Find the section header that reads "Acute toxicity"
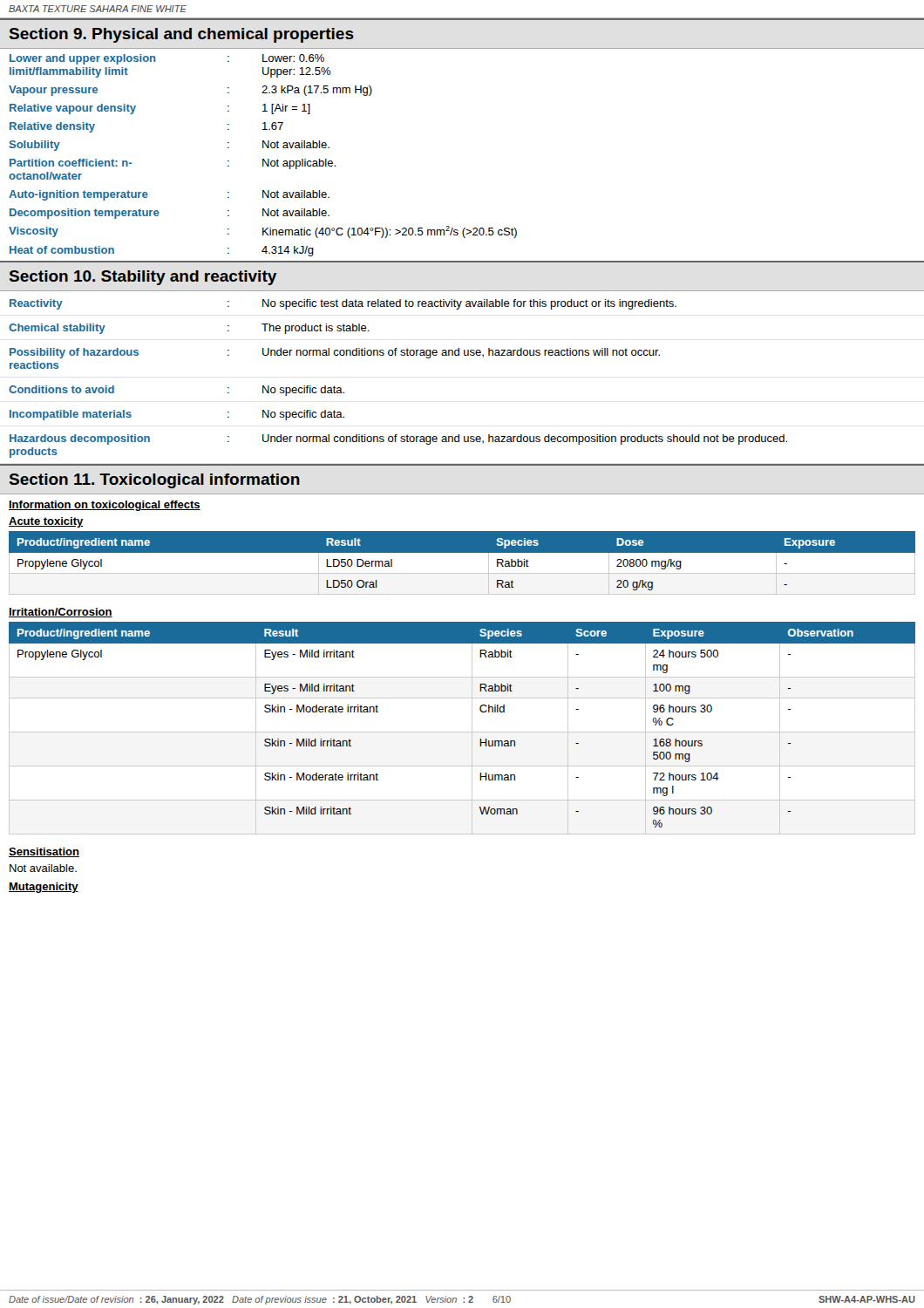924x1308 pixels. point(46,521)
